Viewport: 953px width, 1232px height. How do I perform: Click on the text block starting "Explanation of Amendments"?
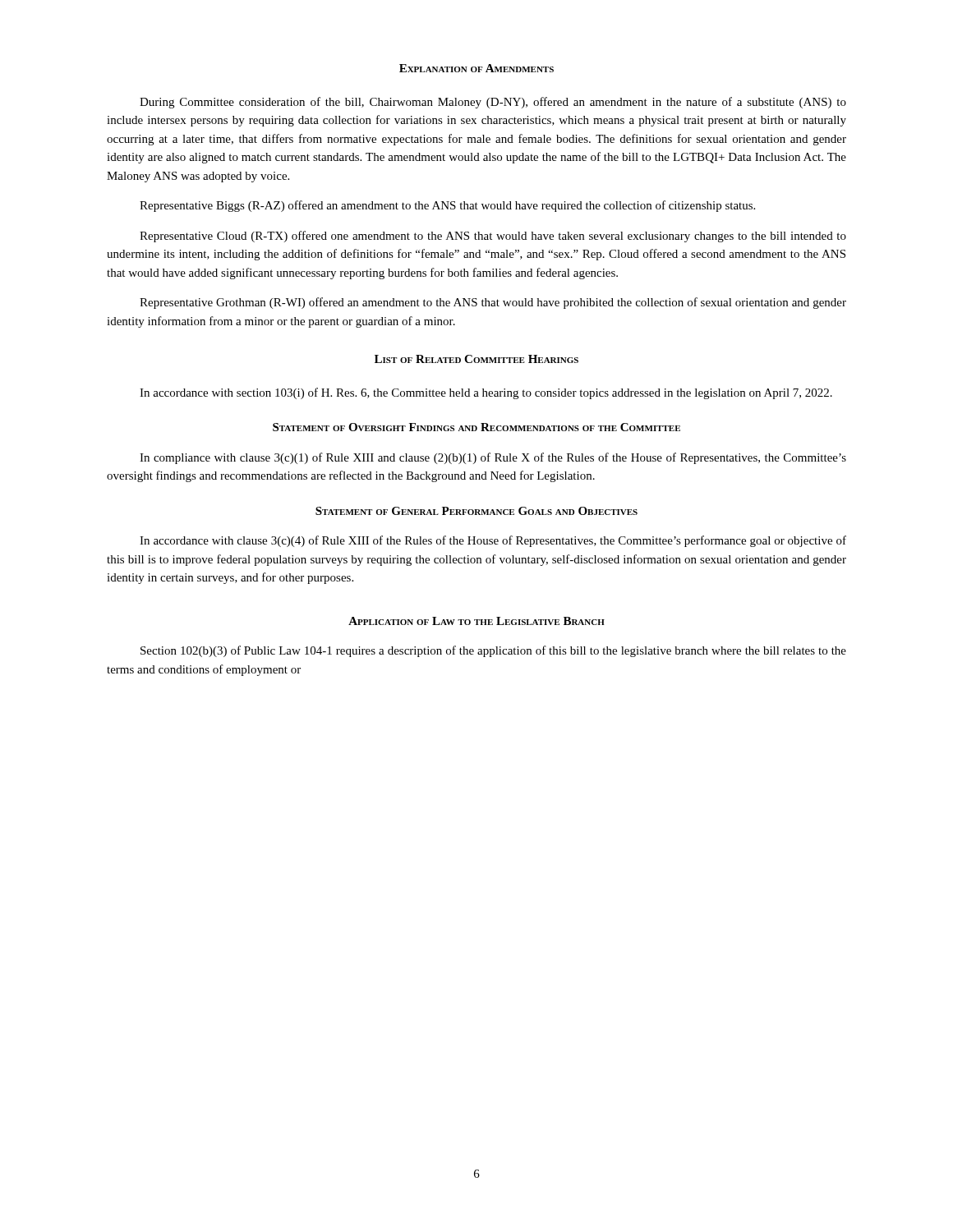(476, 68)
